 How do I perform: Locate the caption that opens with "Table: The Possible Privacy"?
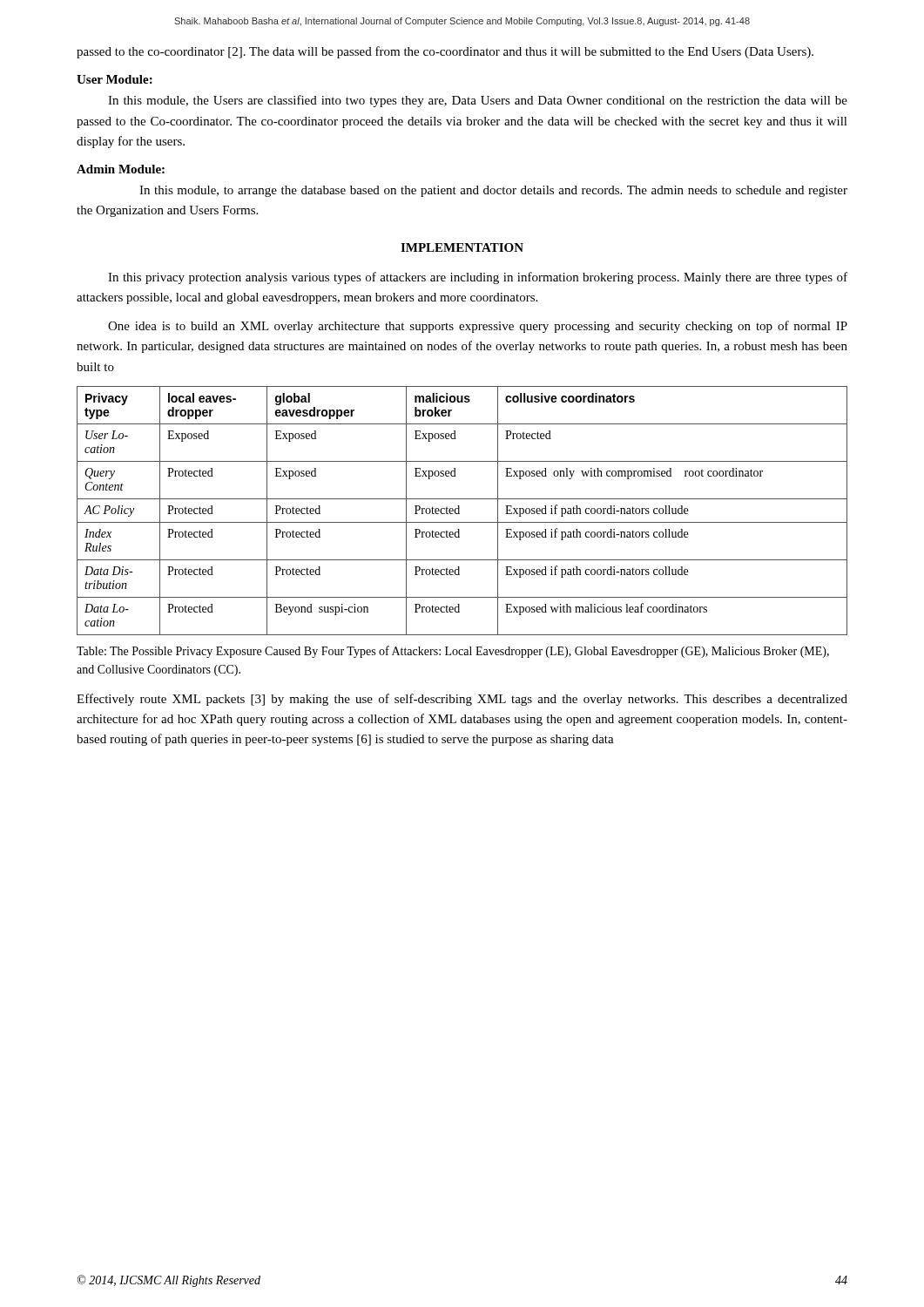453,660
